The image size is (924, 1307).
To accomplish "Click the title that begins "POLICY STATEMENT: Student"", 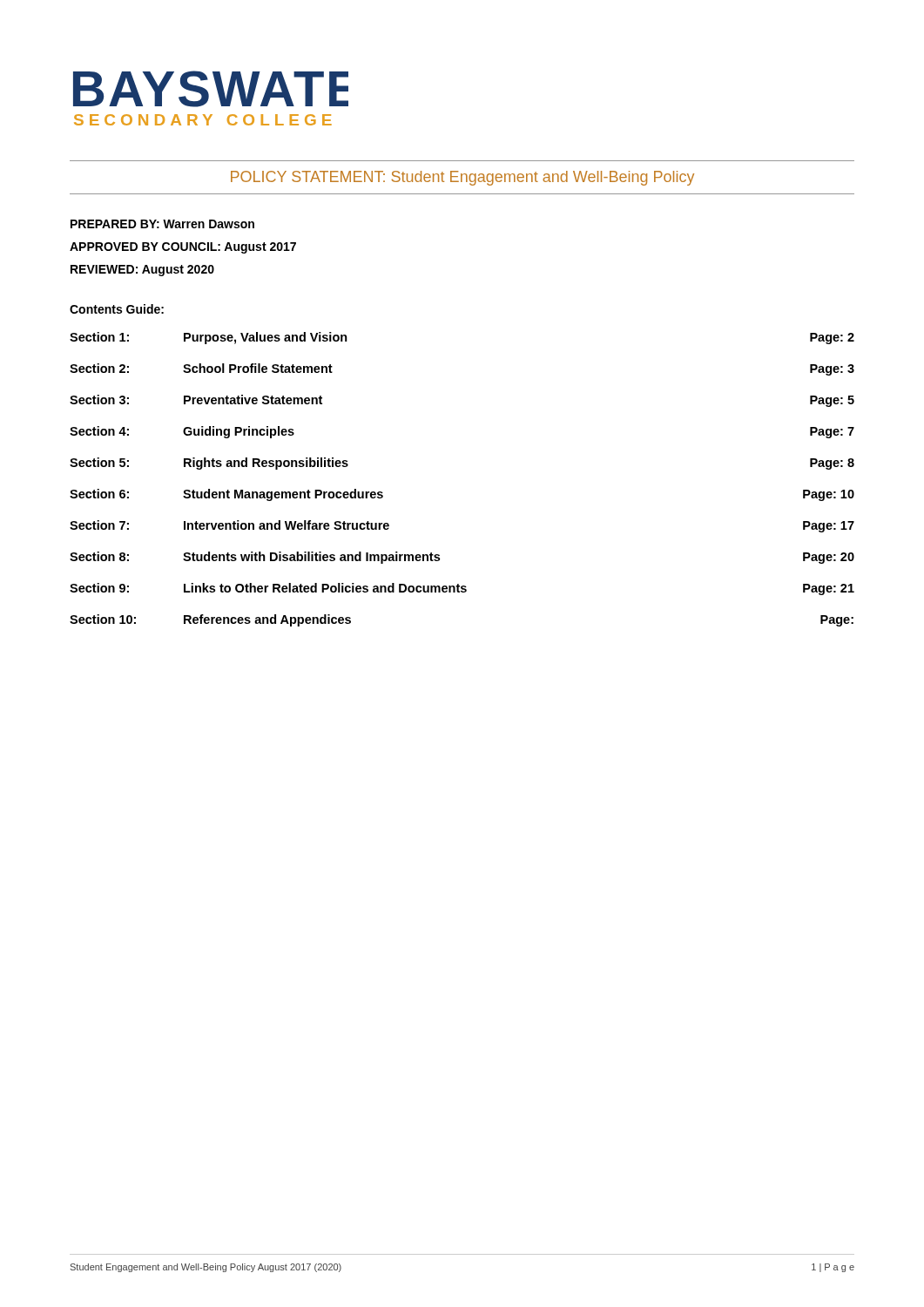I will [x=462, y=177].
